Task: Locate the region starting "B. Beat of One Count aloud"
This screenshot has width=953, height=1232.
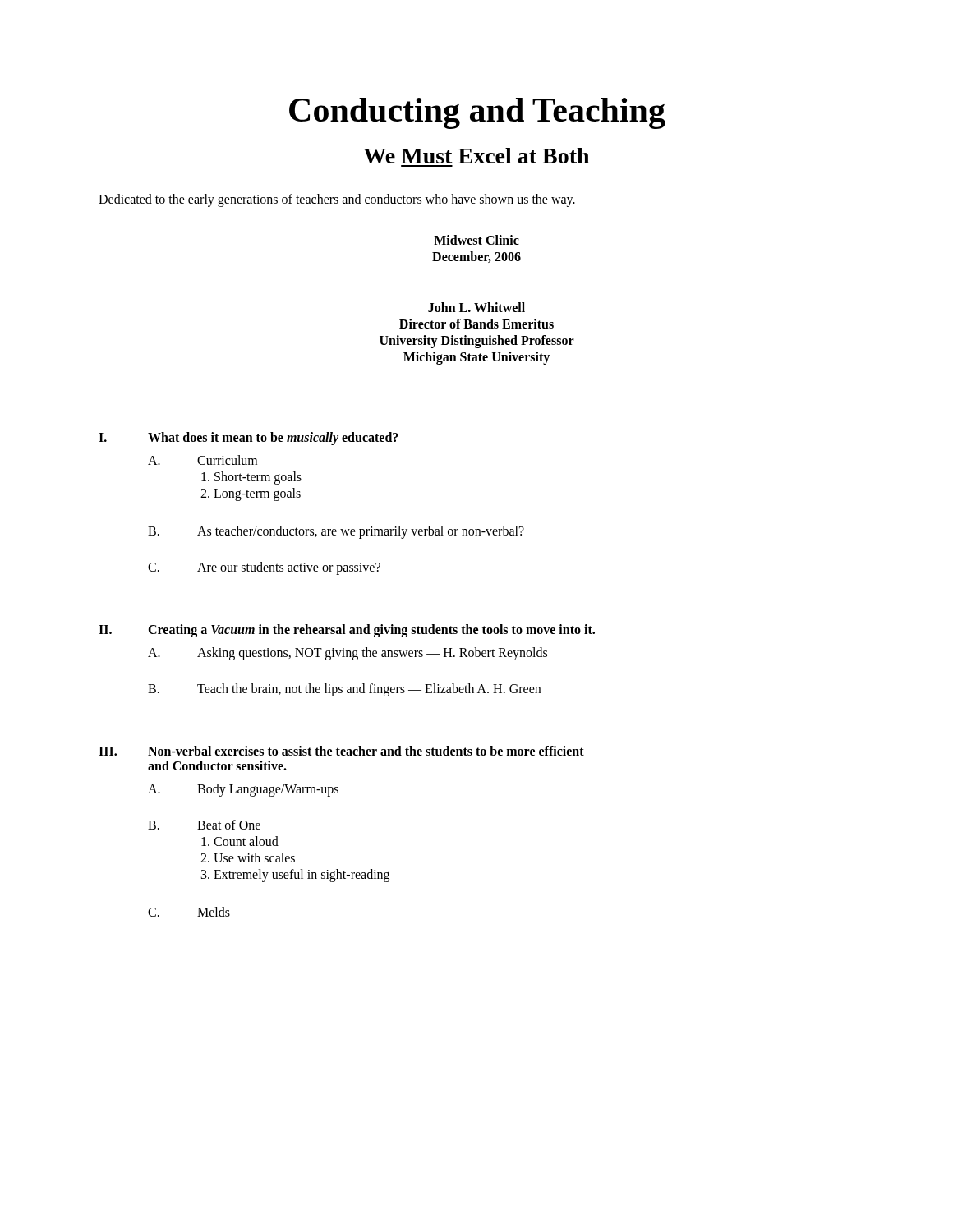Action: click(244, 851)
